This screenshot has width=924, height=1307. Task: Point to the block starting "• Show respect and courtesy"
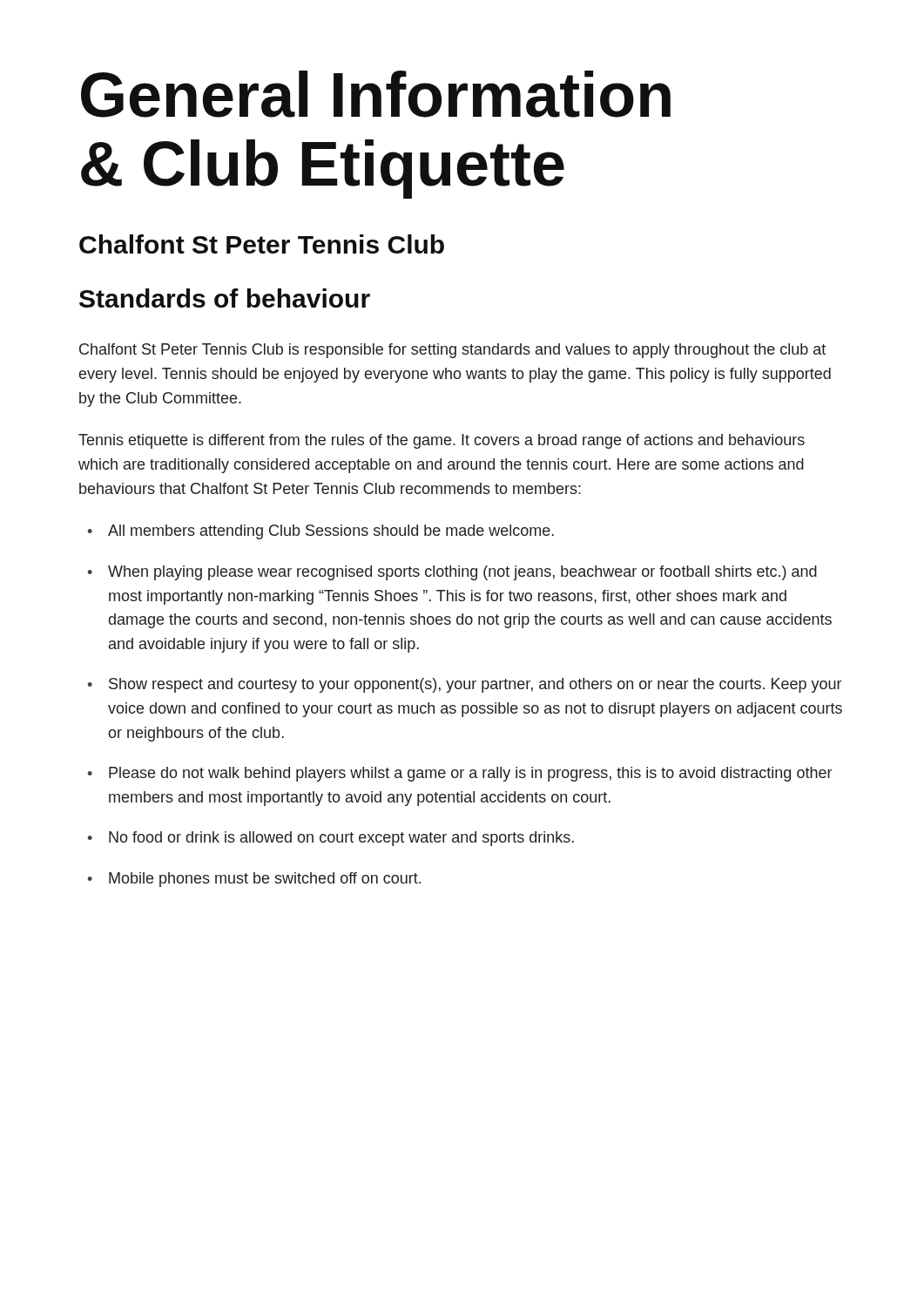pyautogui.click(x=466, y=709)
